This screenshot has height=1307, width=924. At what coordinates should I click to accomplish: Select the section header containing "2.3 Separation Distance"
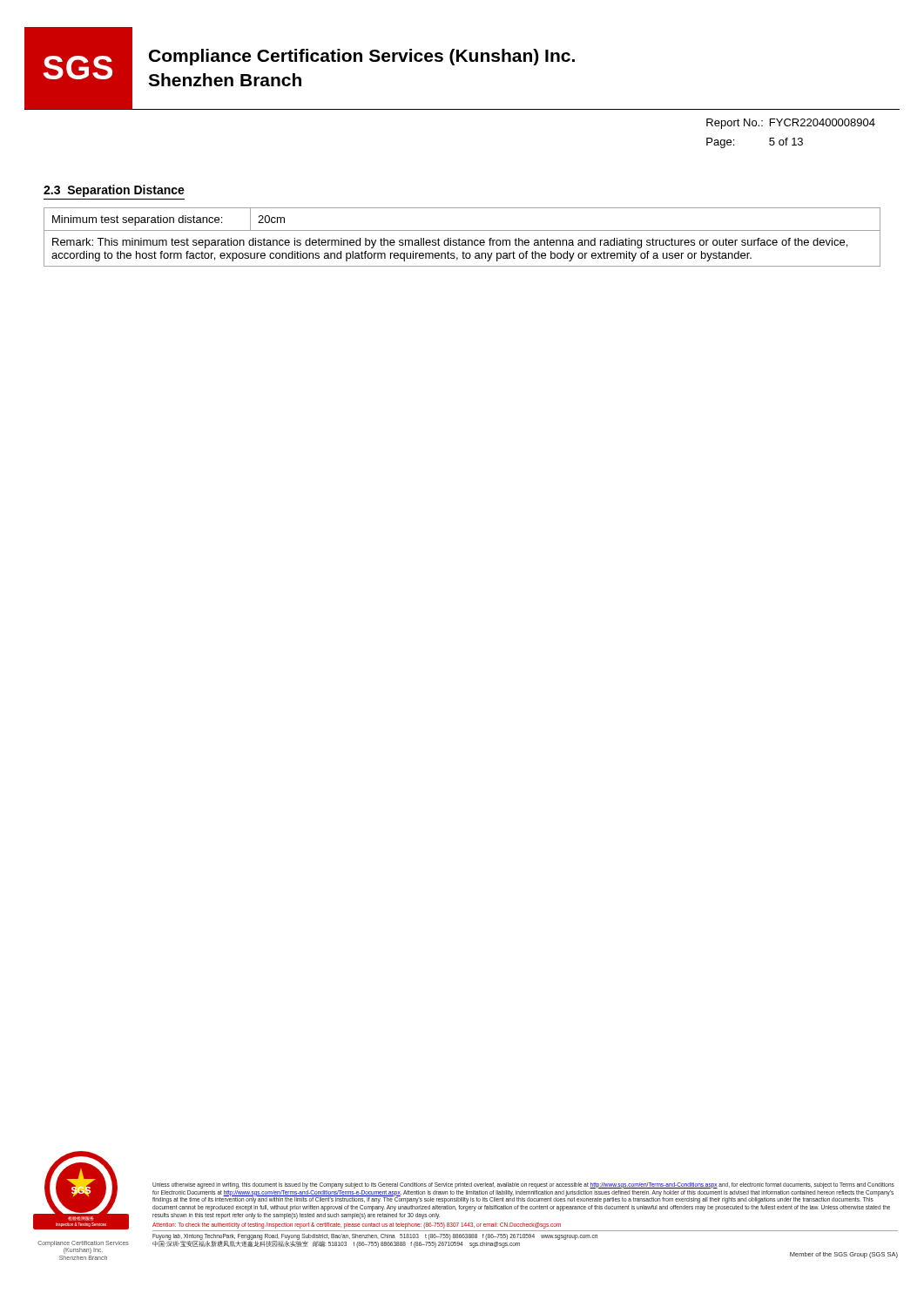(x=114, y=191)
